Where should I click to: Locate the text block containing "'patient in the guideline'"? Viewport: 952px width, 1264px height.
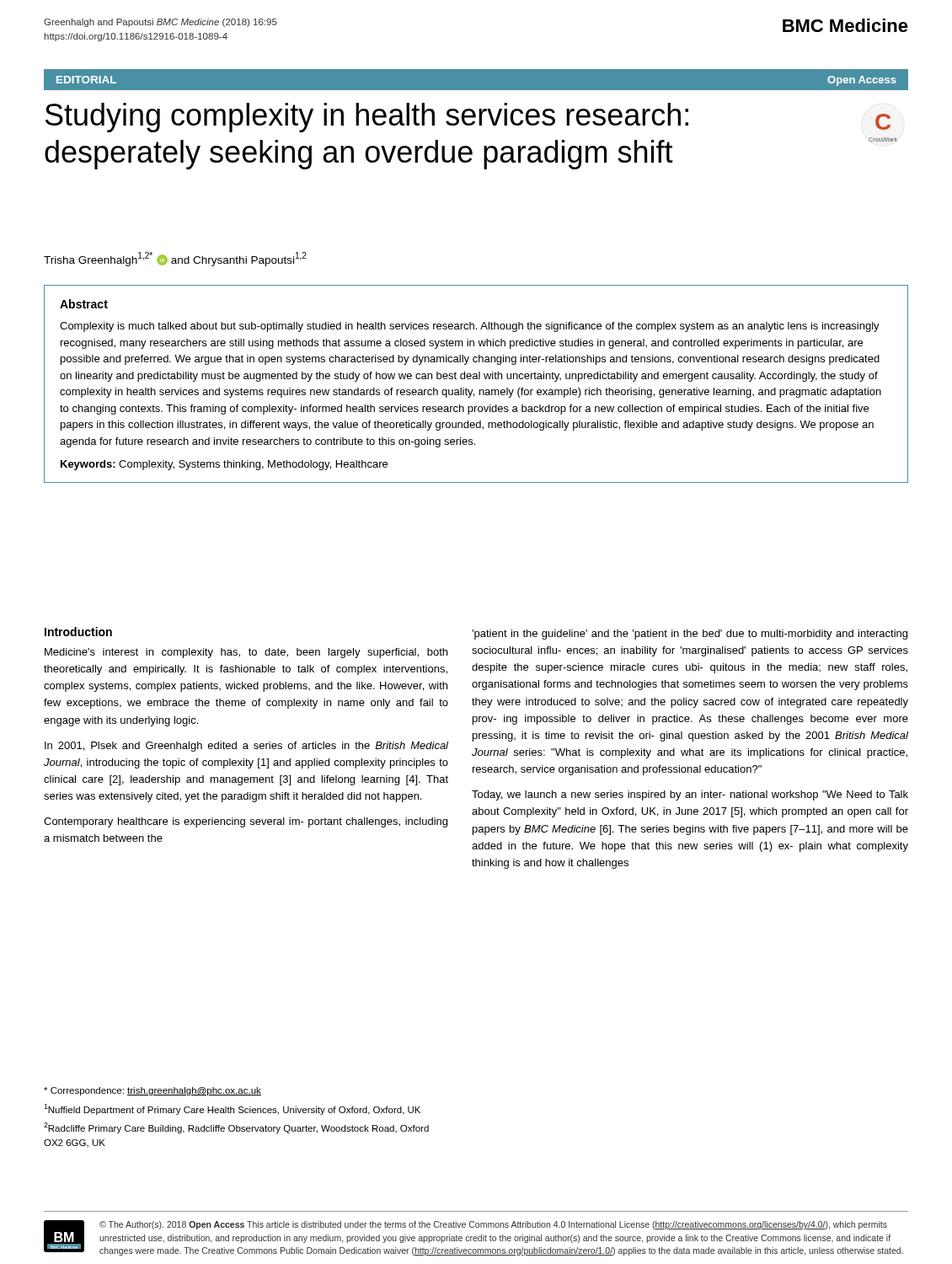click(x=690, y=701)
